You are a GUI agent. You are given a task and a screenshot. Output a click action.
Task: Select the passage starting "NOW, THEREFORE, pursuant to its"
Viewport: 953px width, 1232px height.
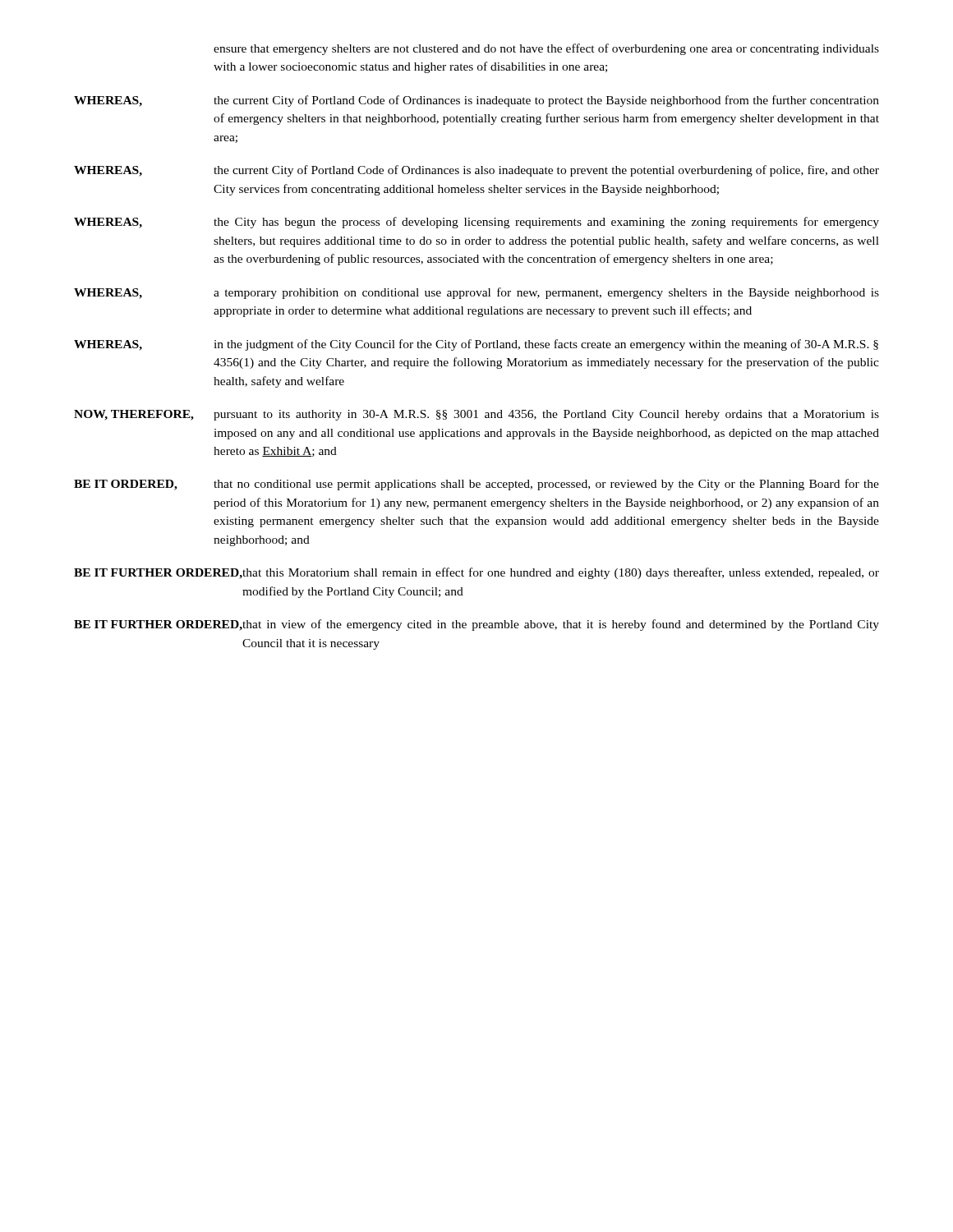pyautogui.click(x=476, y=433)
